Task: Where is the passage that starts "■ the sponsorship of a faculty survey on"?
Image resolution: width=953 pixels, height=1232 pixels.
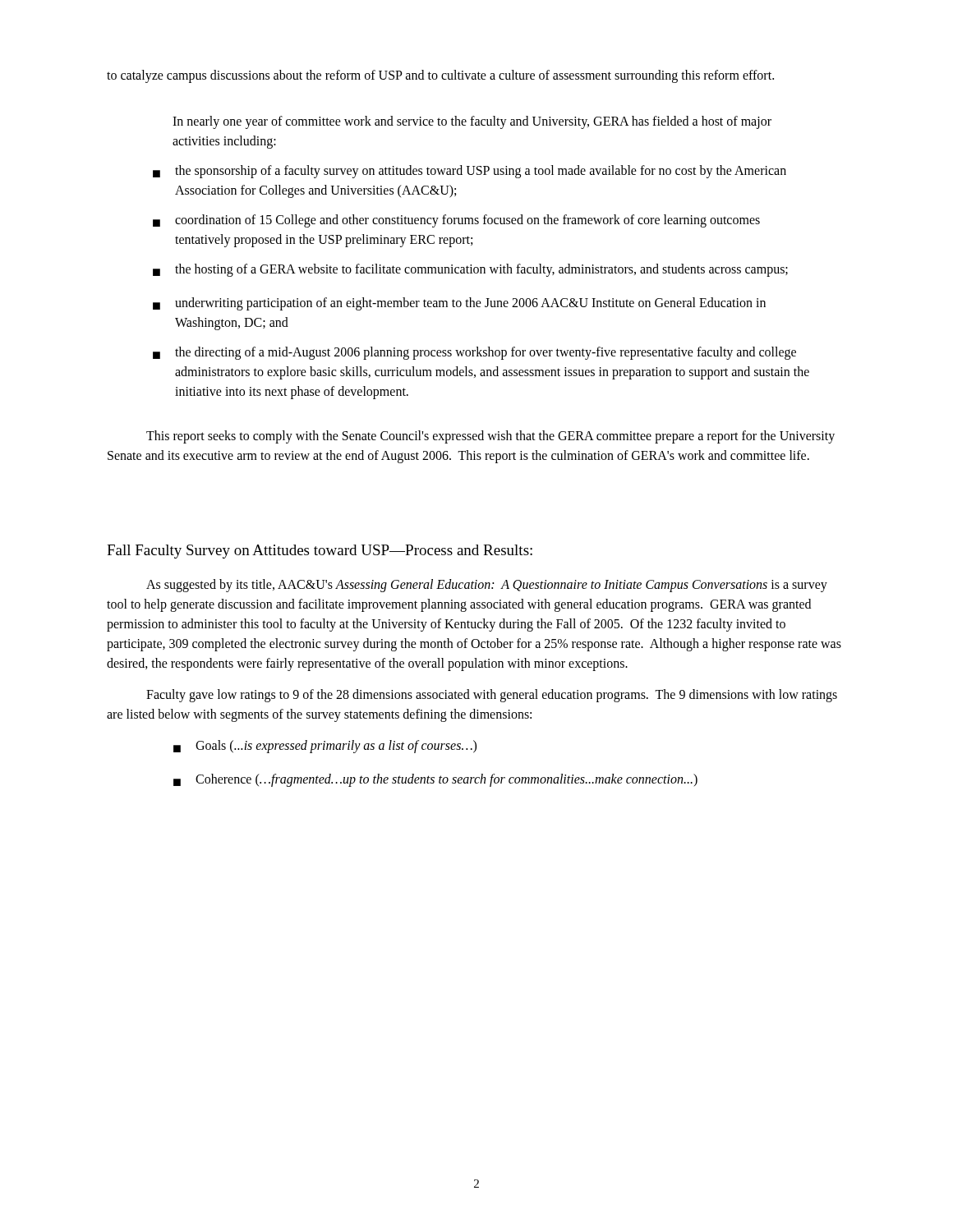Action: tap(483, 181)
